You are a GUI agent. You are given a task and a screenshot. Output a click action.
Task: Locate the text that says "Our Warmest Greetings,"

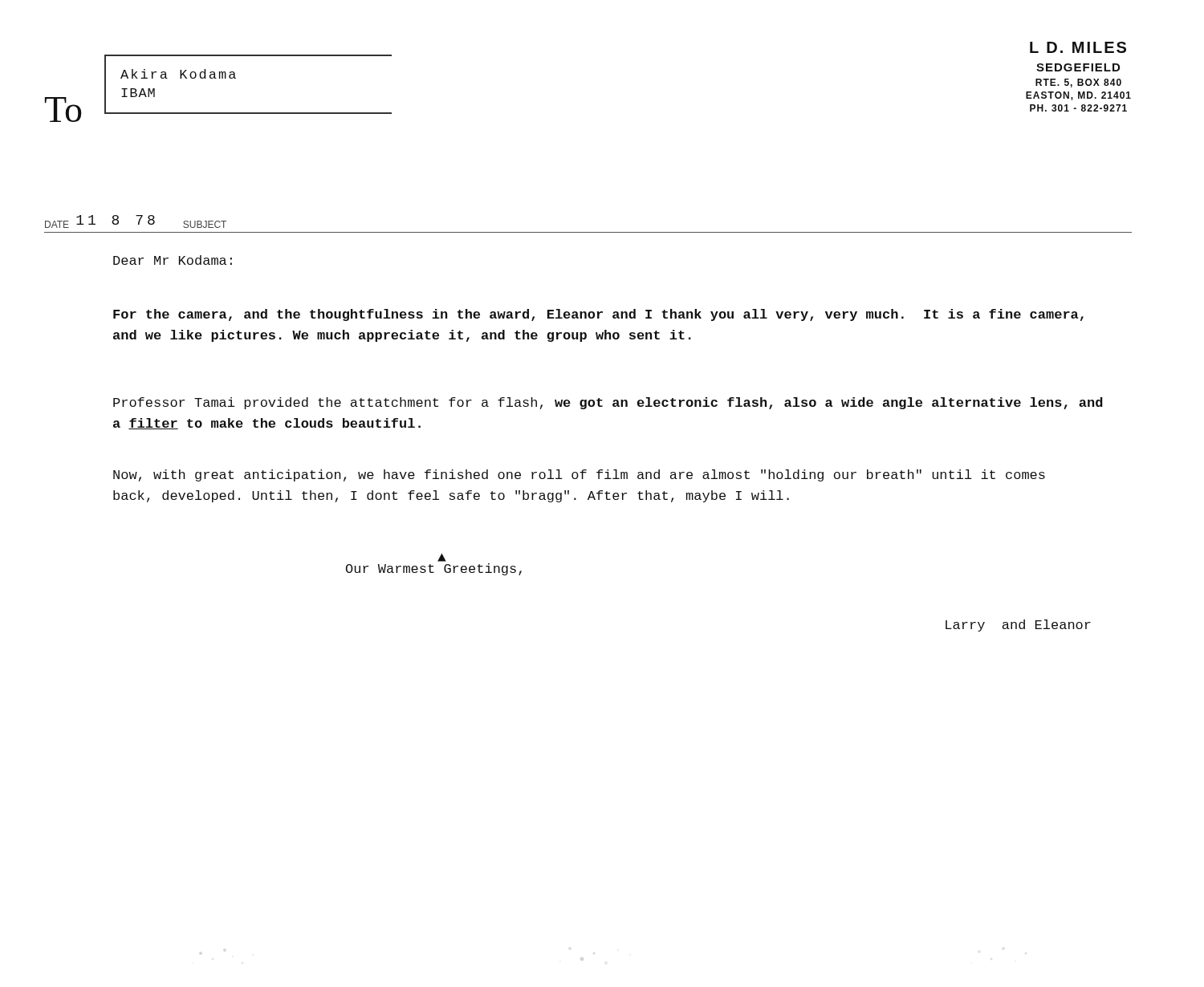click(x=435, y=569)
